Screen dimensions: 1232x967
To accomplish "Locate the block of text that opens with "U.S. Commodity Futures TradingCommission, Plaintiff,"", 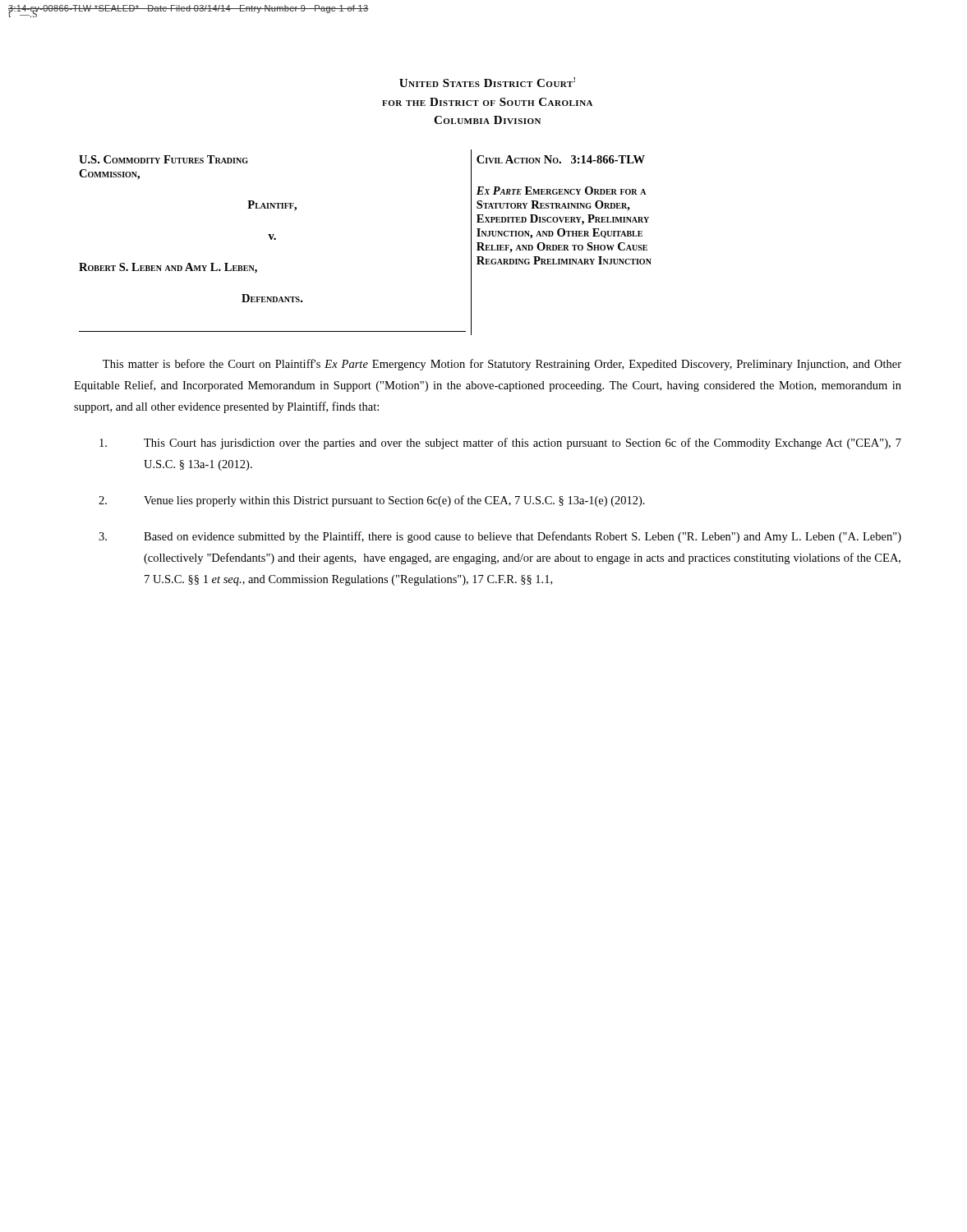I will [x=272, y=242].
